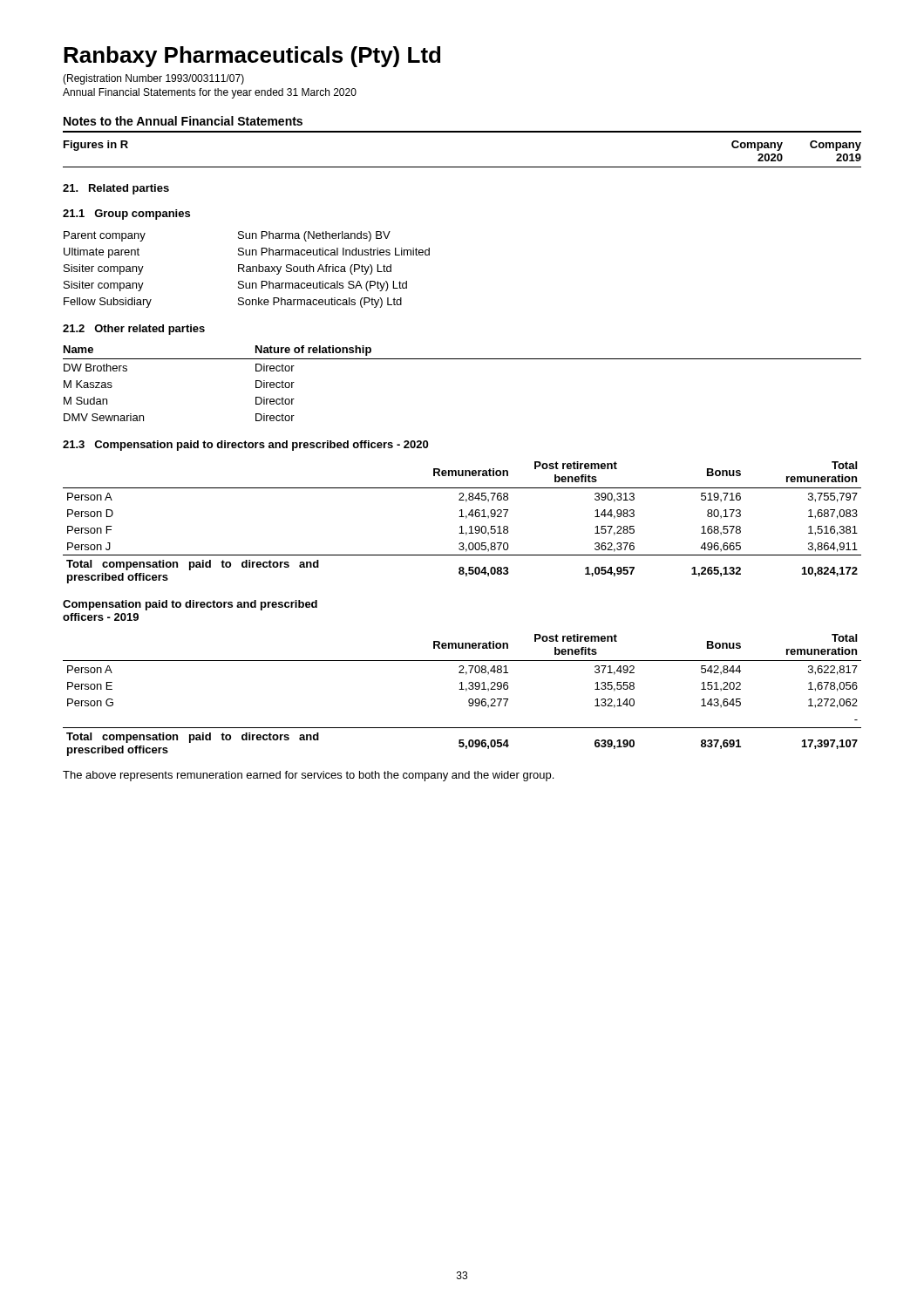Click on the section header containing "21.3 Compensation paid to"
Image resolution: width=924 pixels, height=1308 pixels.
(x=245, y=446)
